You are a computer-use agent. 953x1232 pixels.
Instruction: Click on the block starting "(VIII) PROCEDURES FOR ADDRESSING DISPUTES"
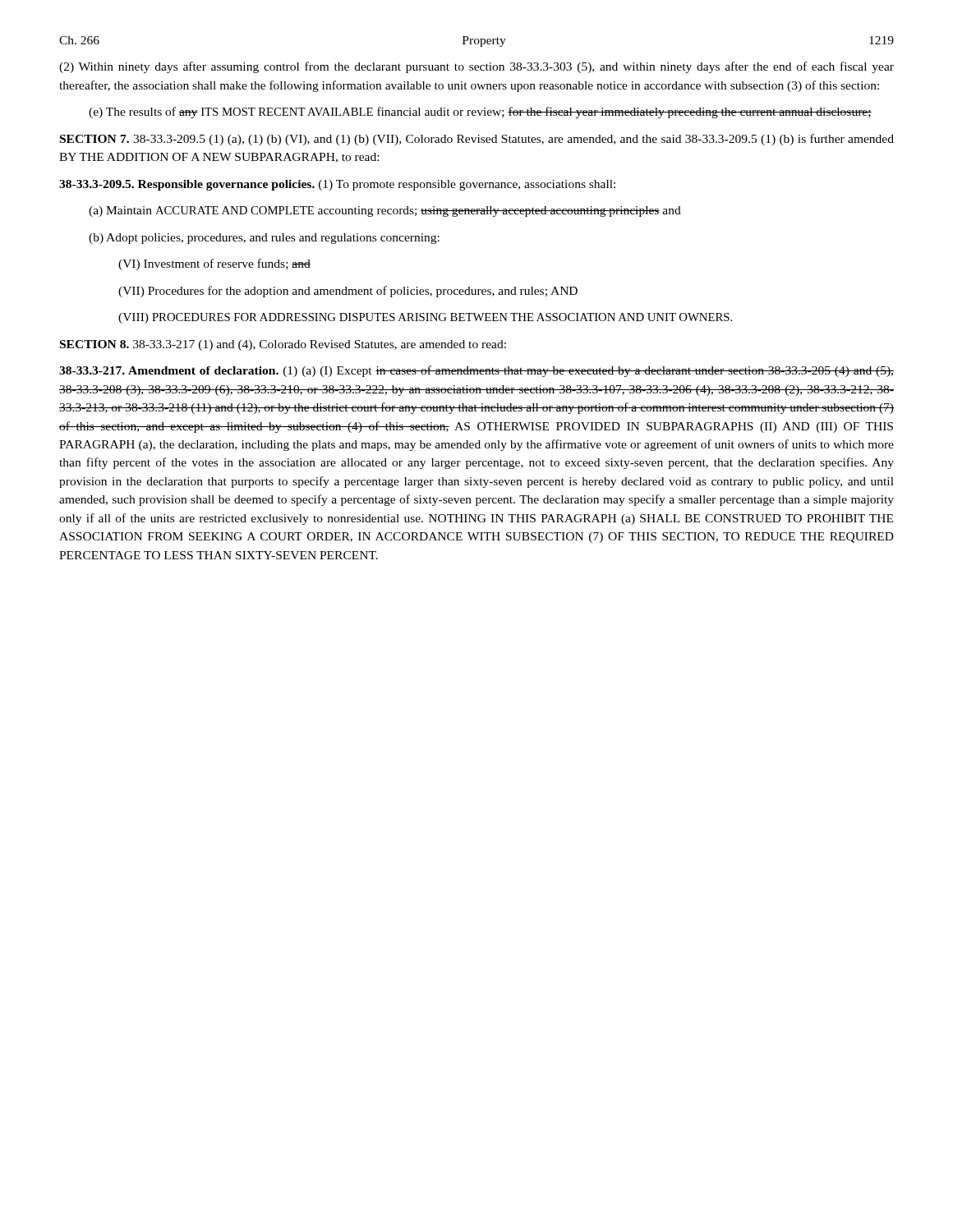click(x=426, y=317)
